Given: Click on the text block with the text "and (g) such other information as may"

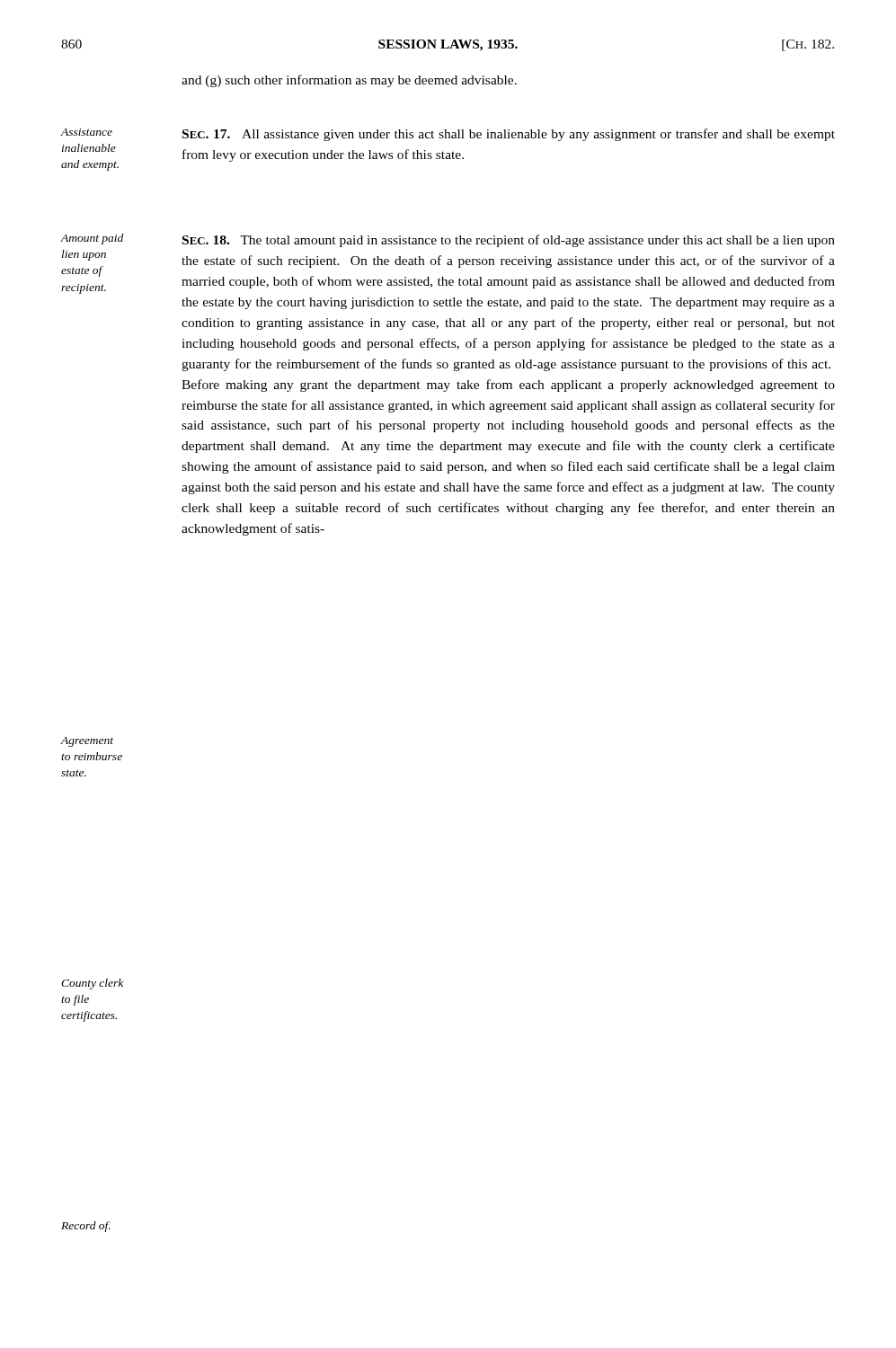Looking at the screenshot, I should pyautogui.click(x=349, y=80).
